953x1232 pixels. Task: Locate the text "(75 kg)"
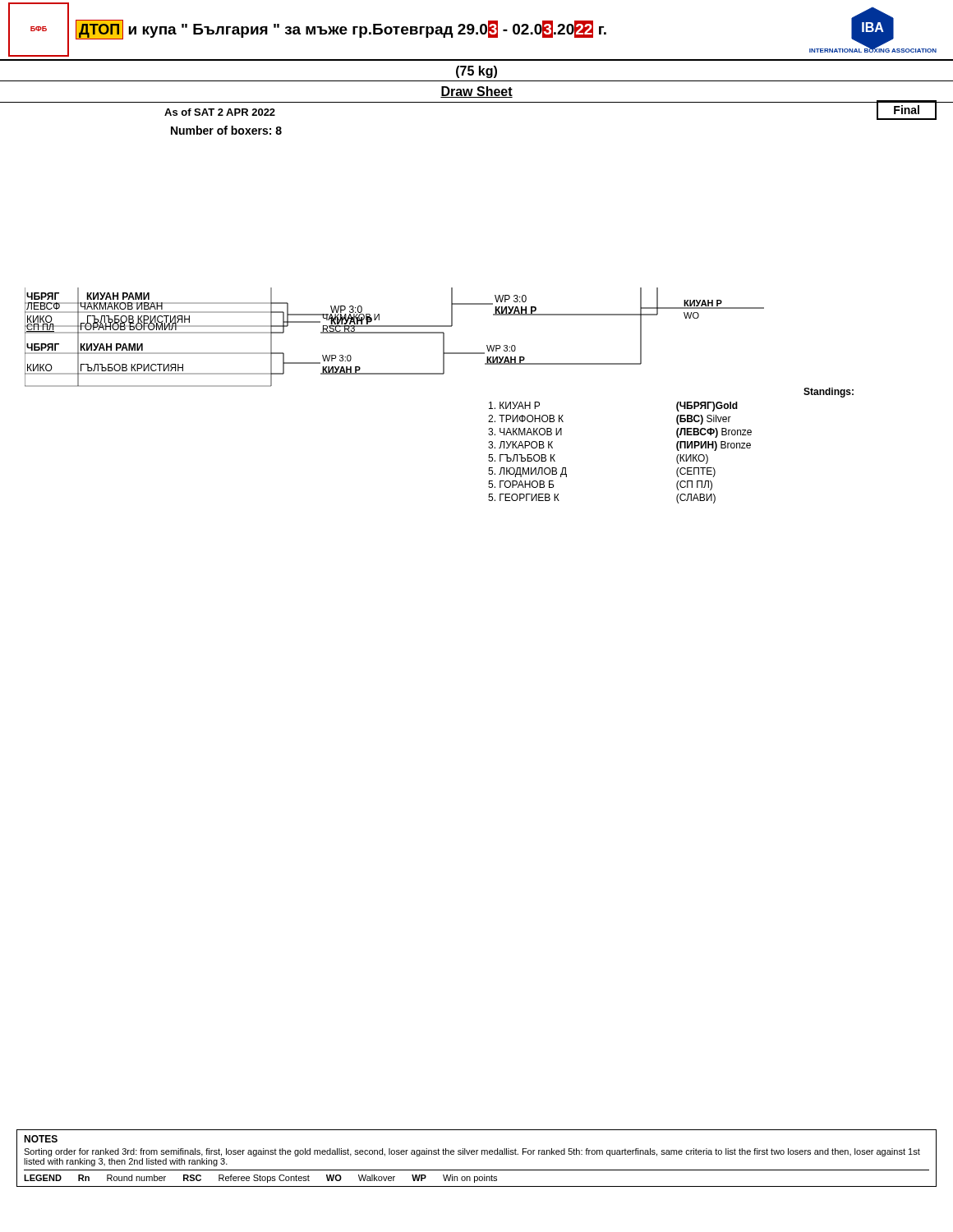coord(476,71)
